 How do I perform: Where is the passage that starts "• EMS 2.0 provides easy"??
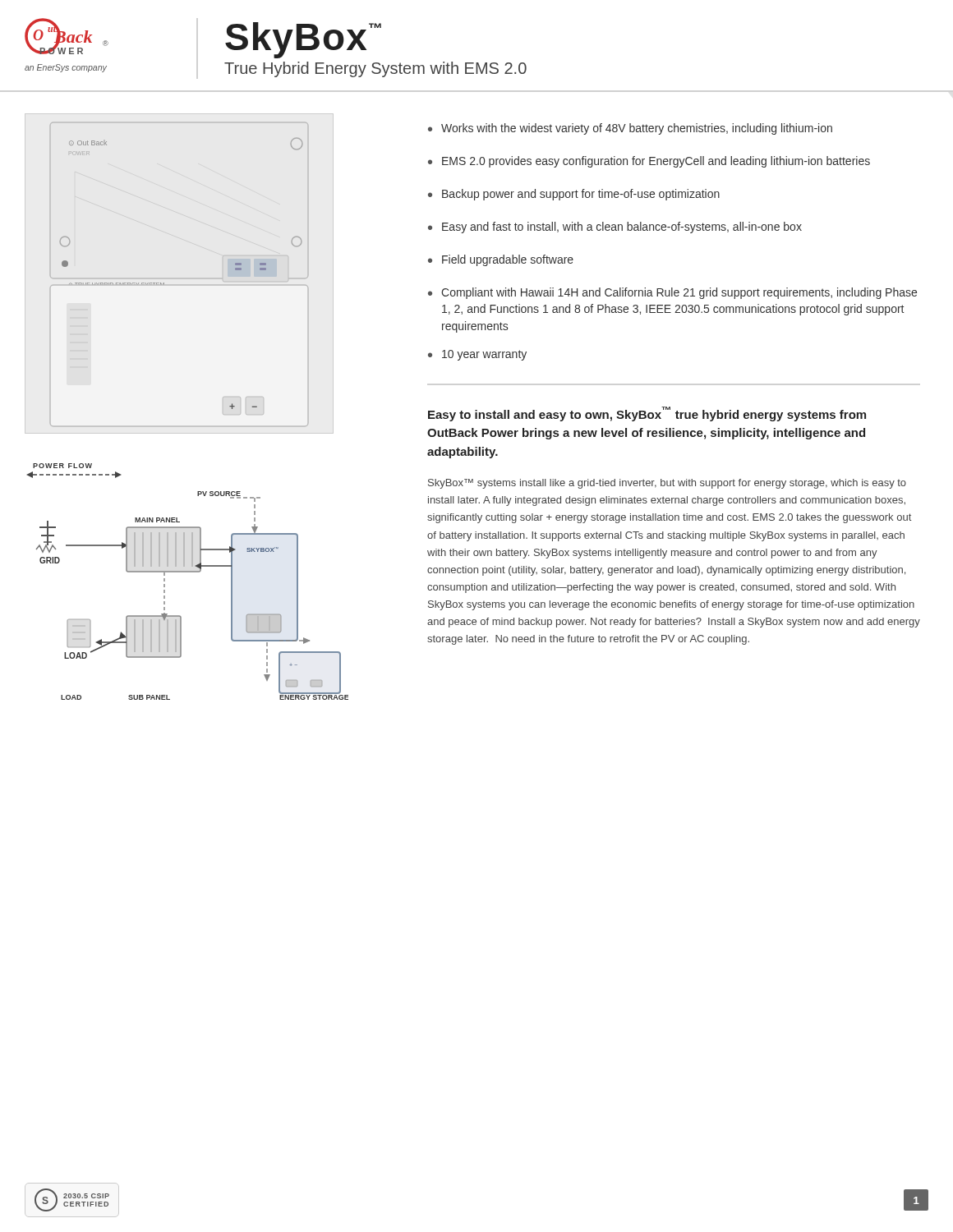649,163
